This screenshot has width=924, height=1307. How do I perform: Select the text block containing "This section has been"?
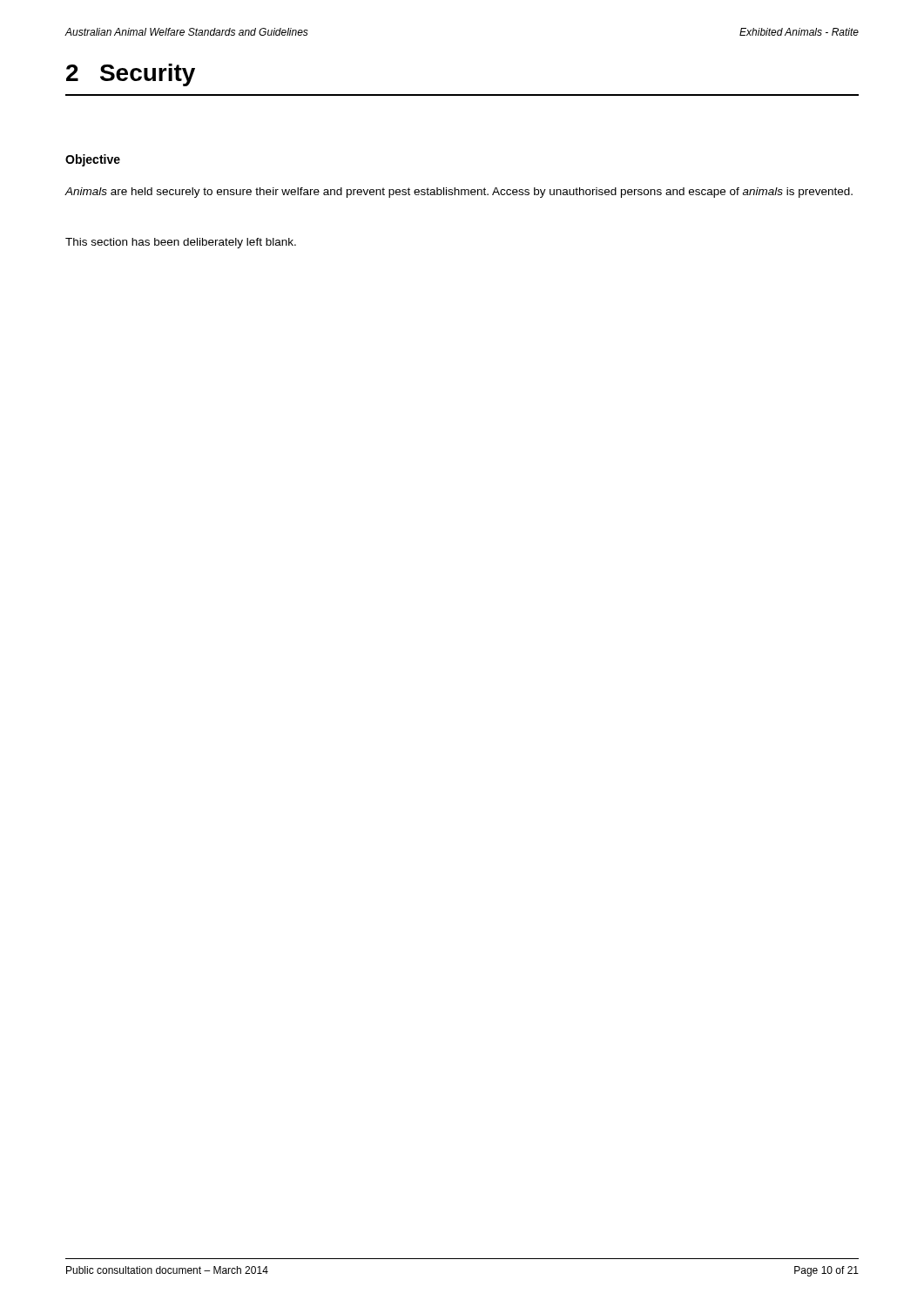pos(181,242)
